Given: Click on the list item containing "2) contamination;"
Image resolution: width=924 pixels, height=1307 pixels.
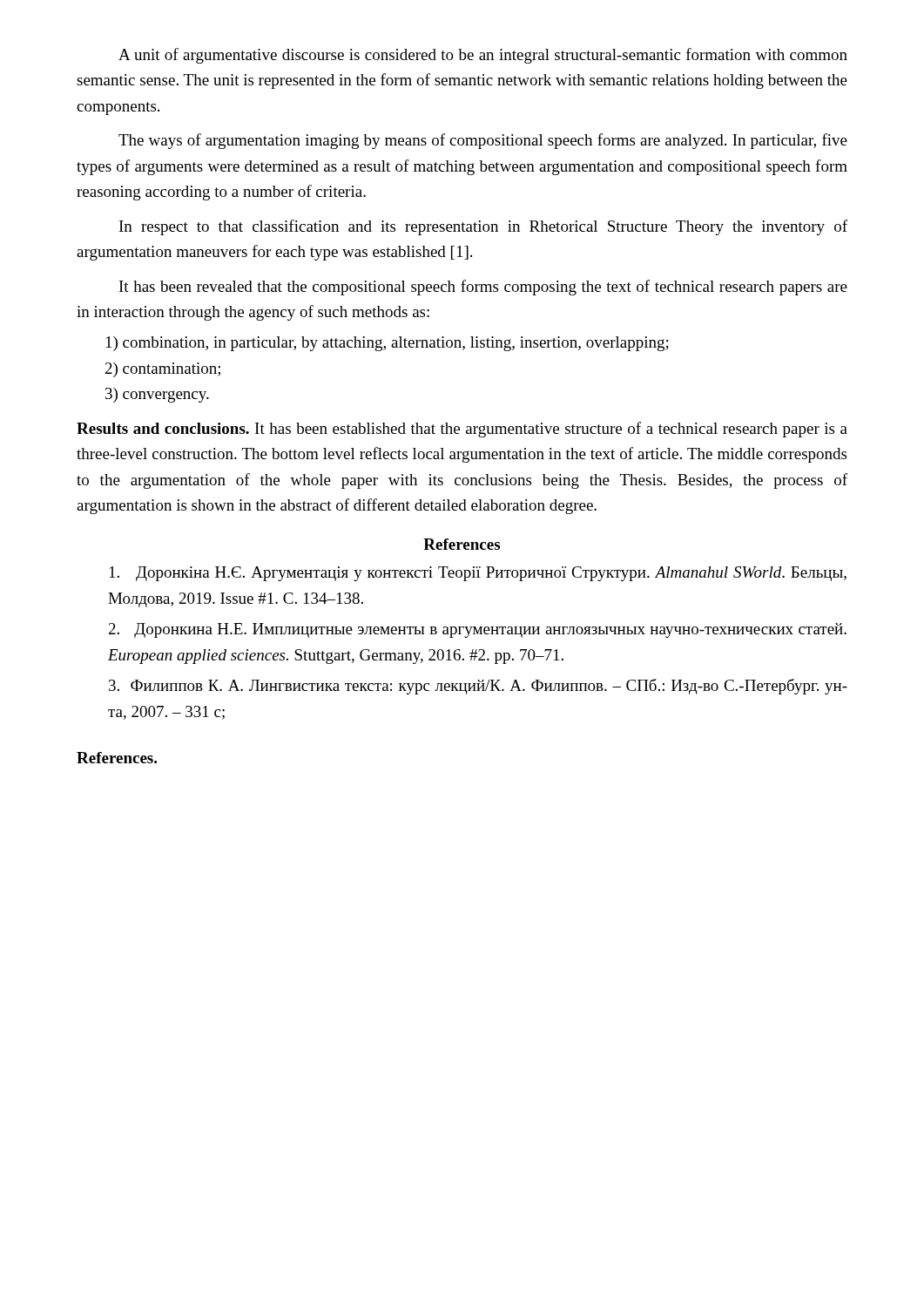Looking at the screenshot, I should [x=163, y=370].
